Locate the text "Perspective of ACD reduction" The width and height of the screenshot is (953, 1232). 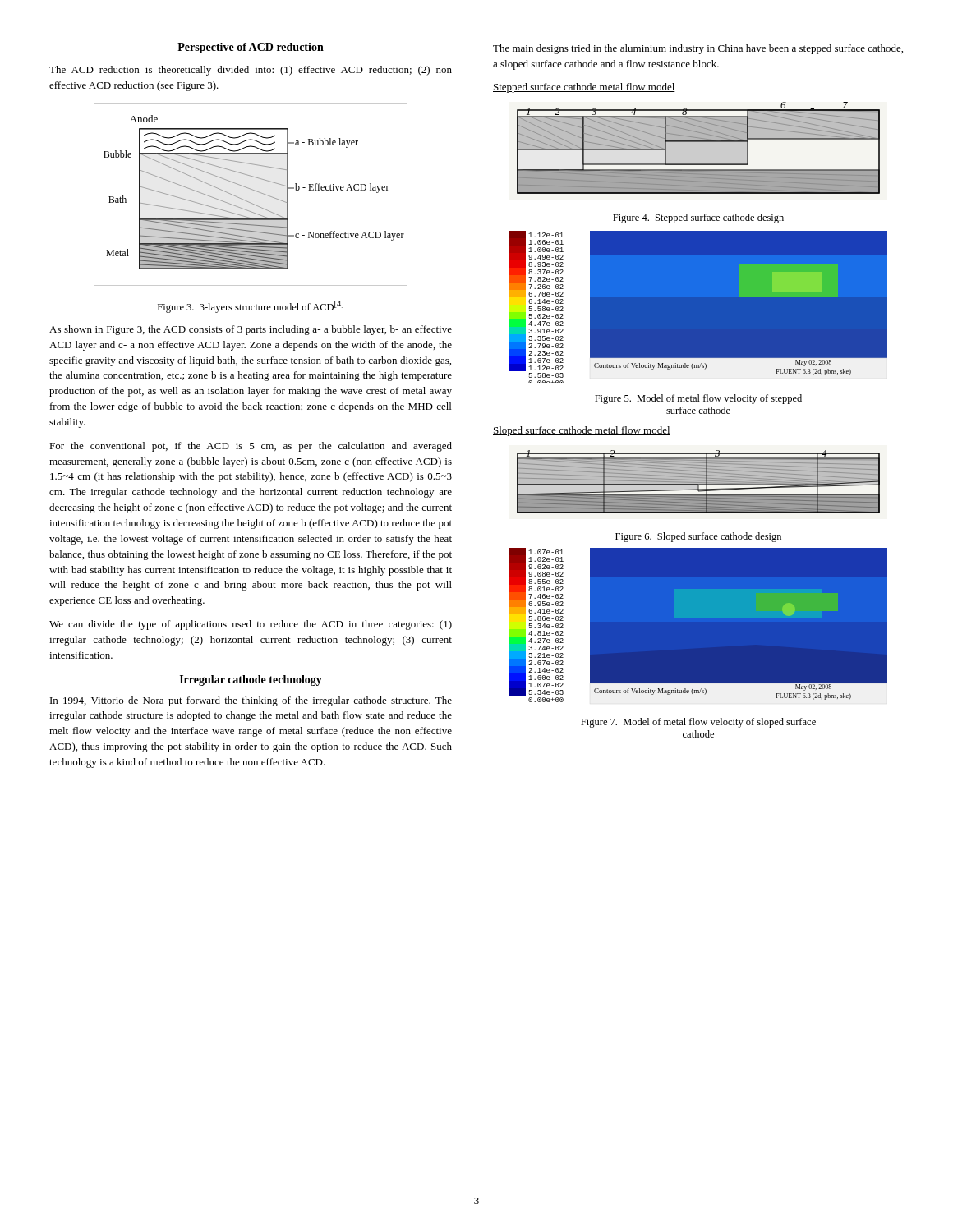pos(251,47)
